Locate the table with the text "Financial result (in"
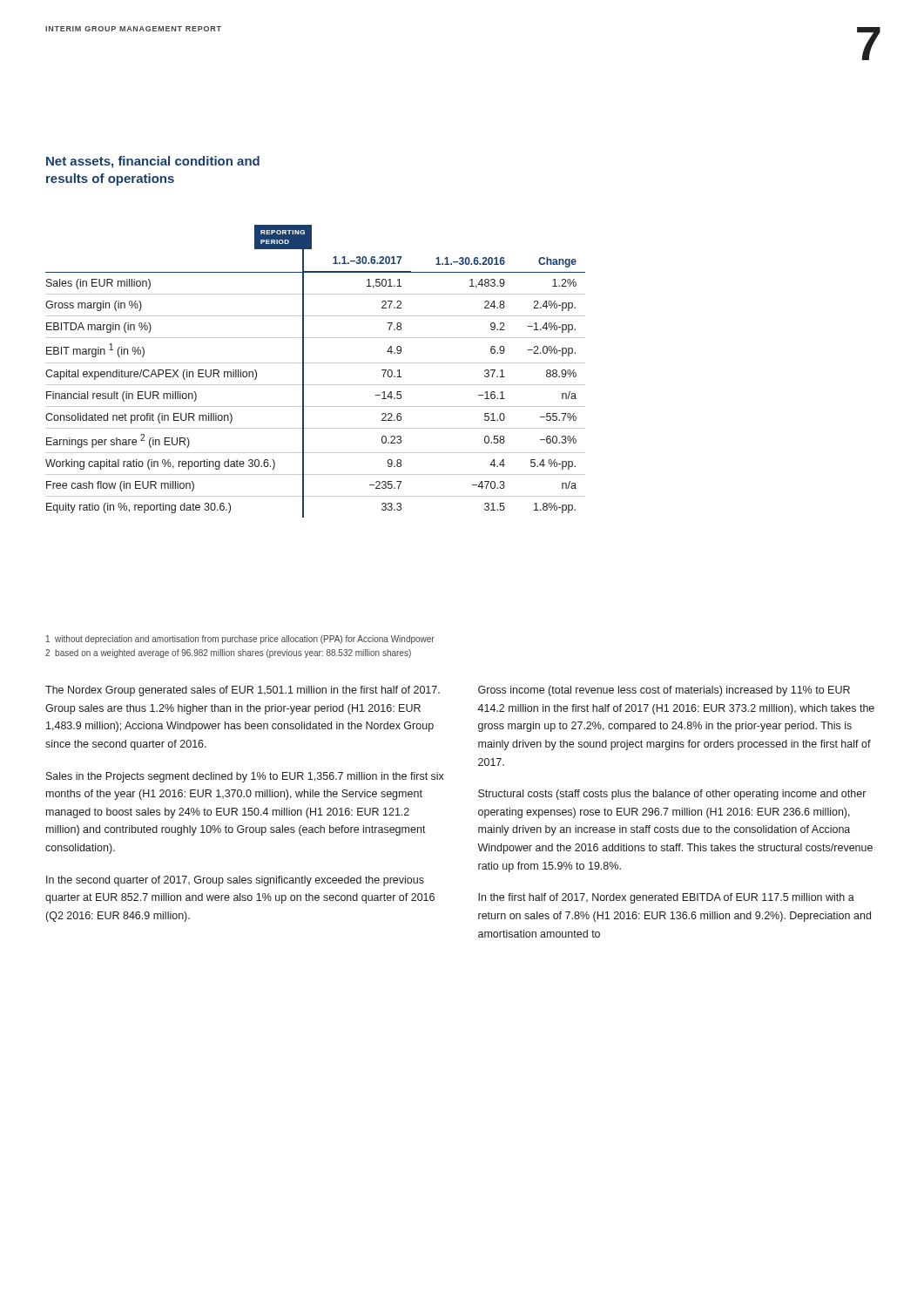 click(x=315, y=371)
